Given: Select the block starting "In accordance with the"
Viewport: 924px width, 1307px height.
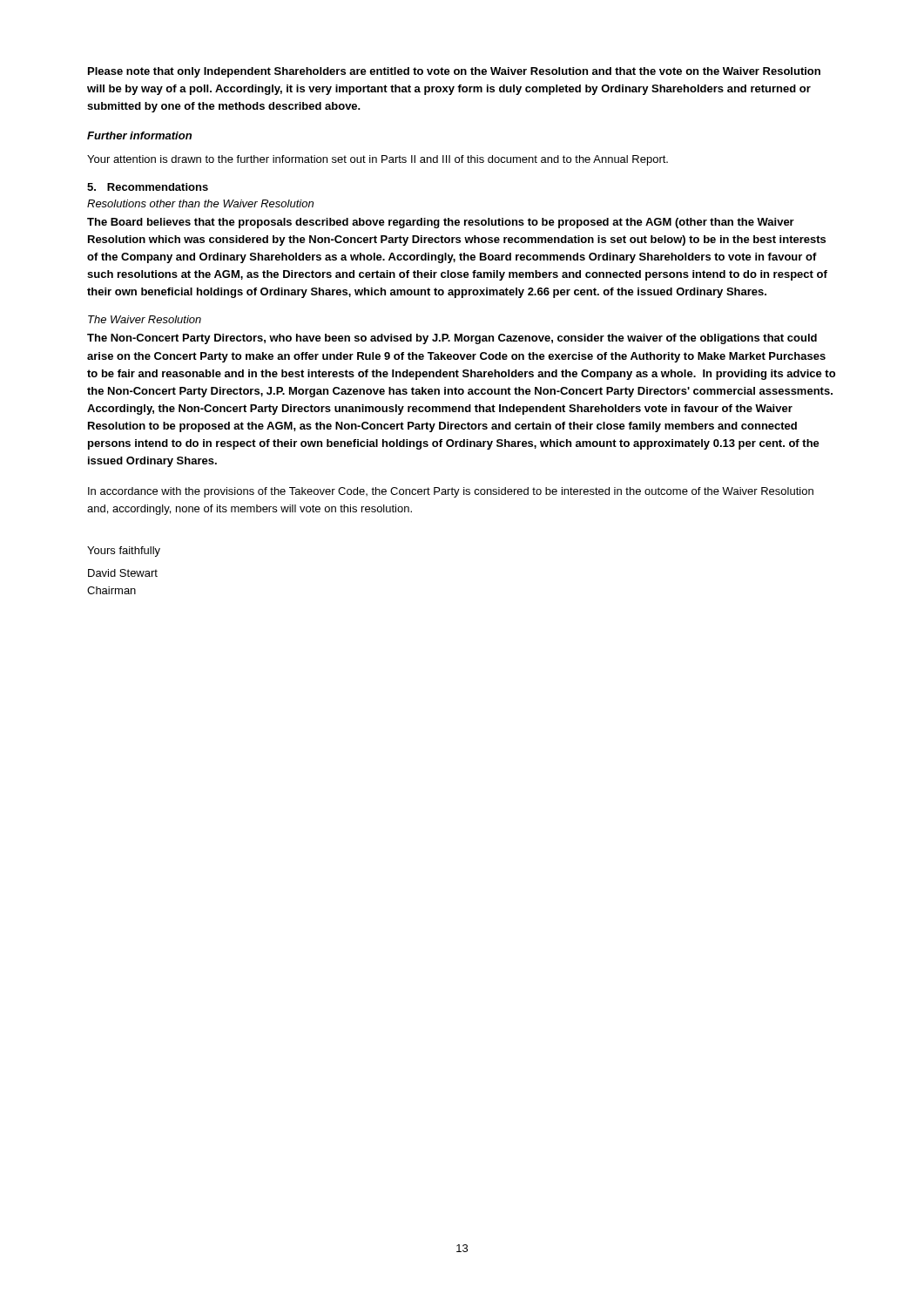Looking at the screenshot, I should tap(462, 500).
